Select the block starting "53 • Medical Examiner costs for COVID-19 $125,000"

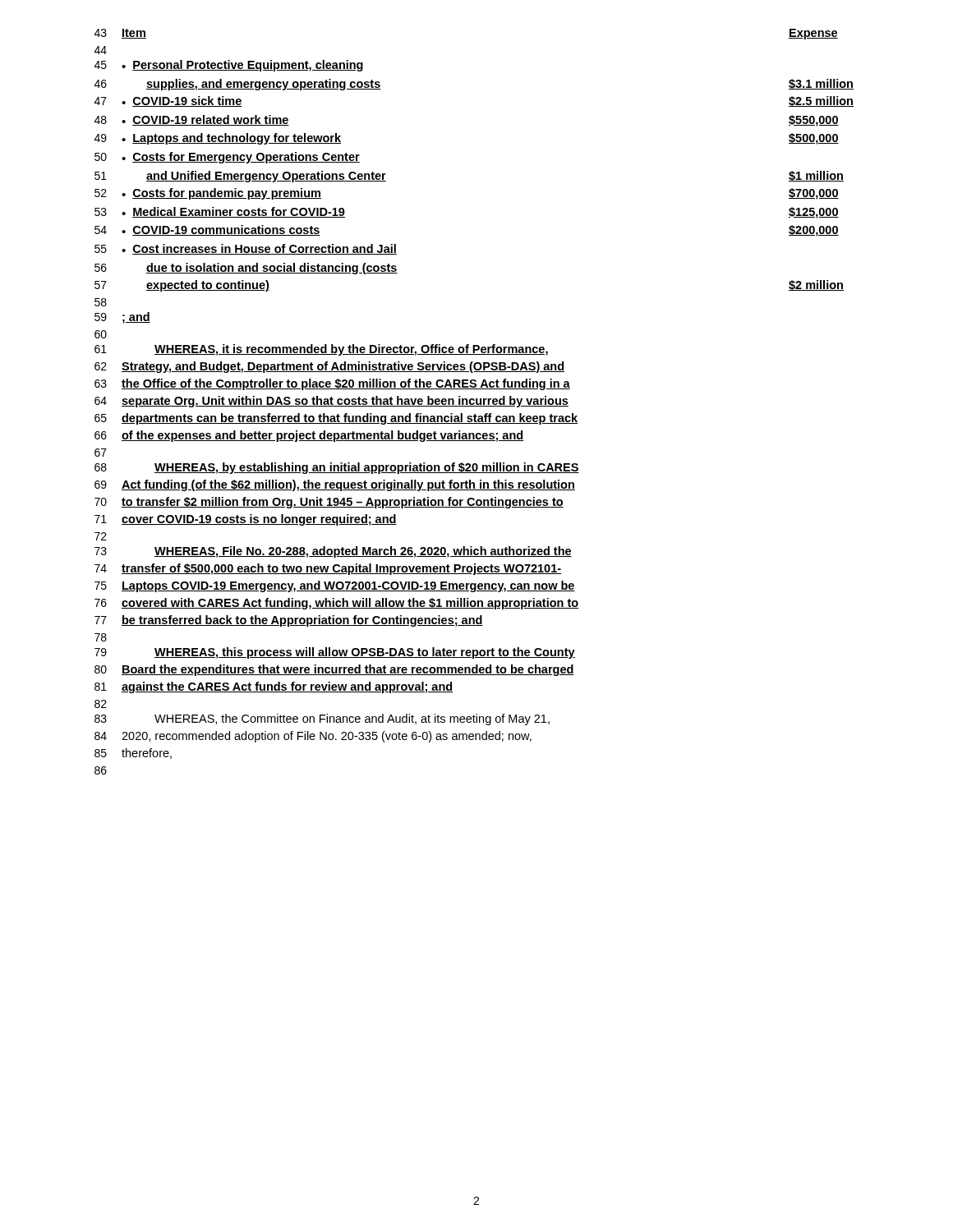coord(239,212)
